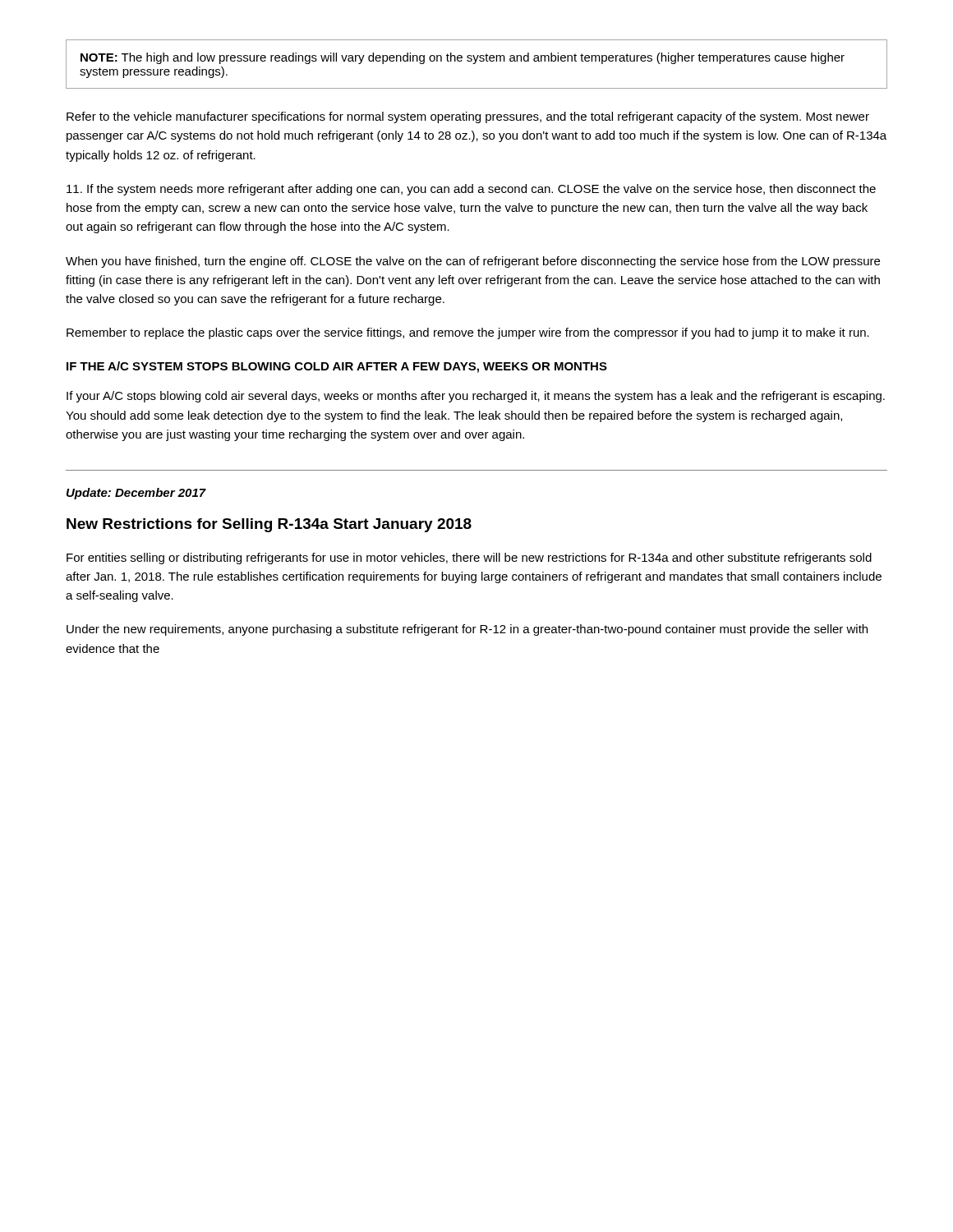Select the text block that says "Remember to replace the plastic caps over the"
Viewport: 953px width, 1232px height.
[468, 332]
